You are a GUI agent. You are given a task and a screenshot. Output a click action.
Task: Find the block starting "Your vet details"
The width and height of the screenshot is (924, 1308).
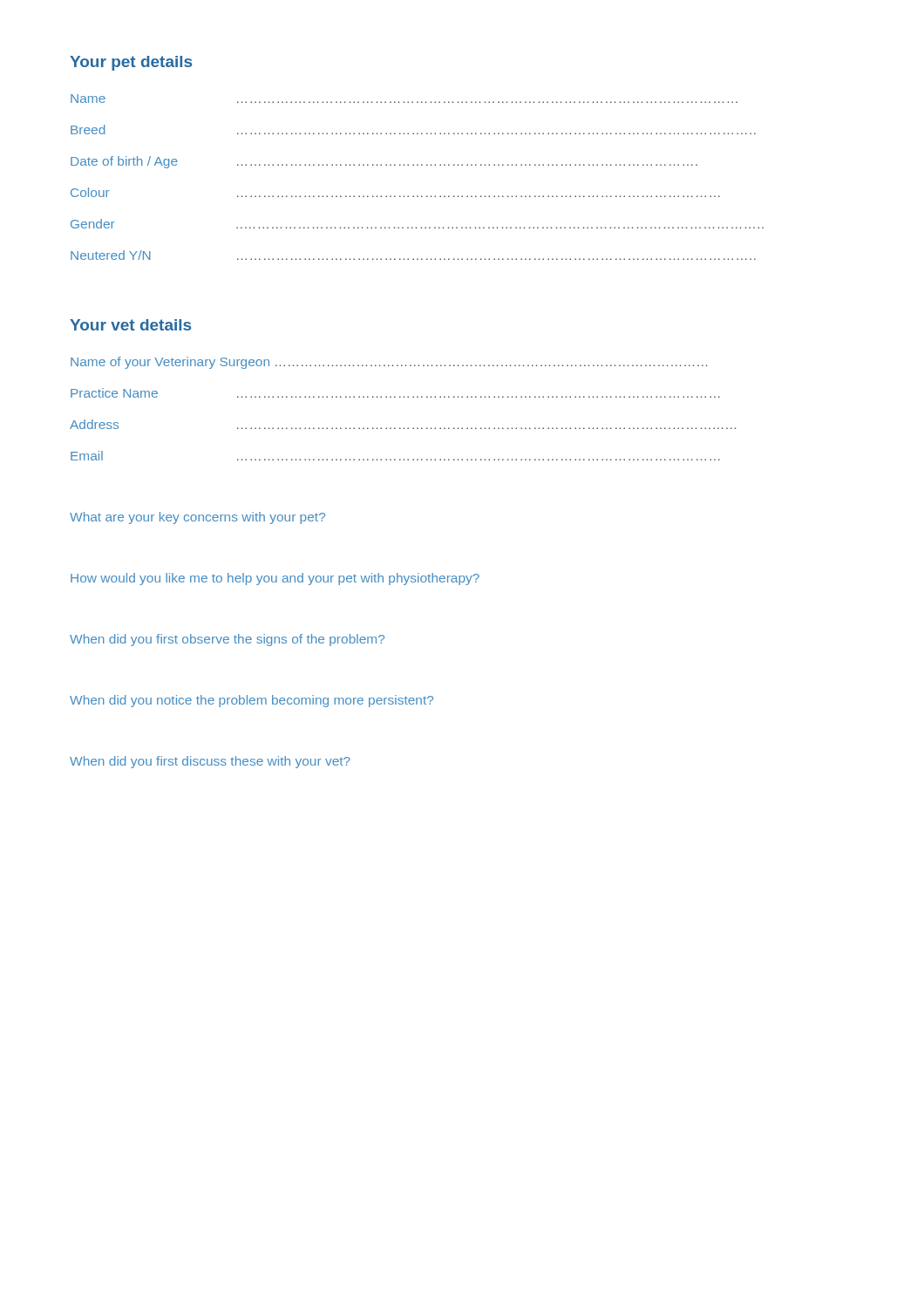[131, 325]
